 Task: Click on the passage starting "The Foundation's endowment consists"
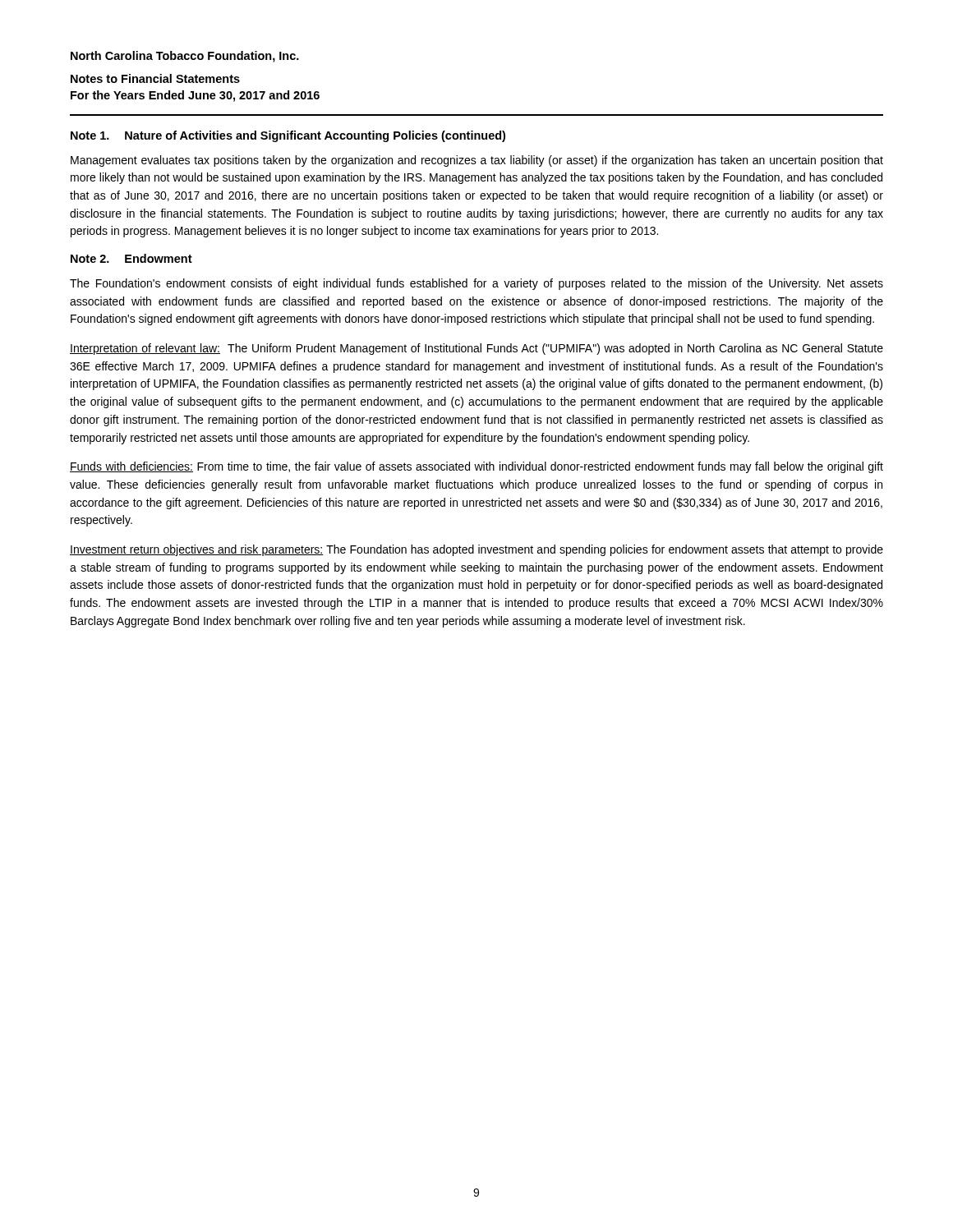[476, 301]
